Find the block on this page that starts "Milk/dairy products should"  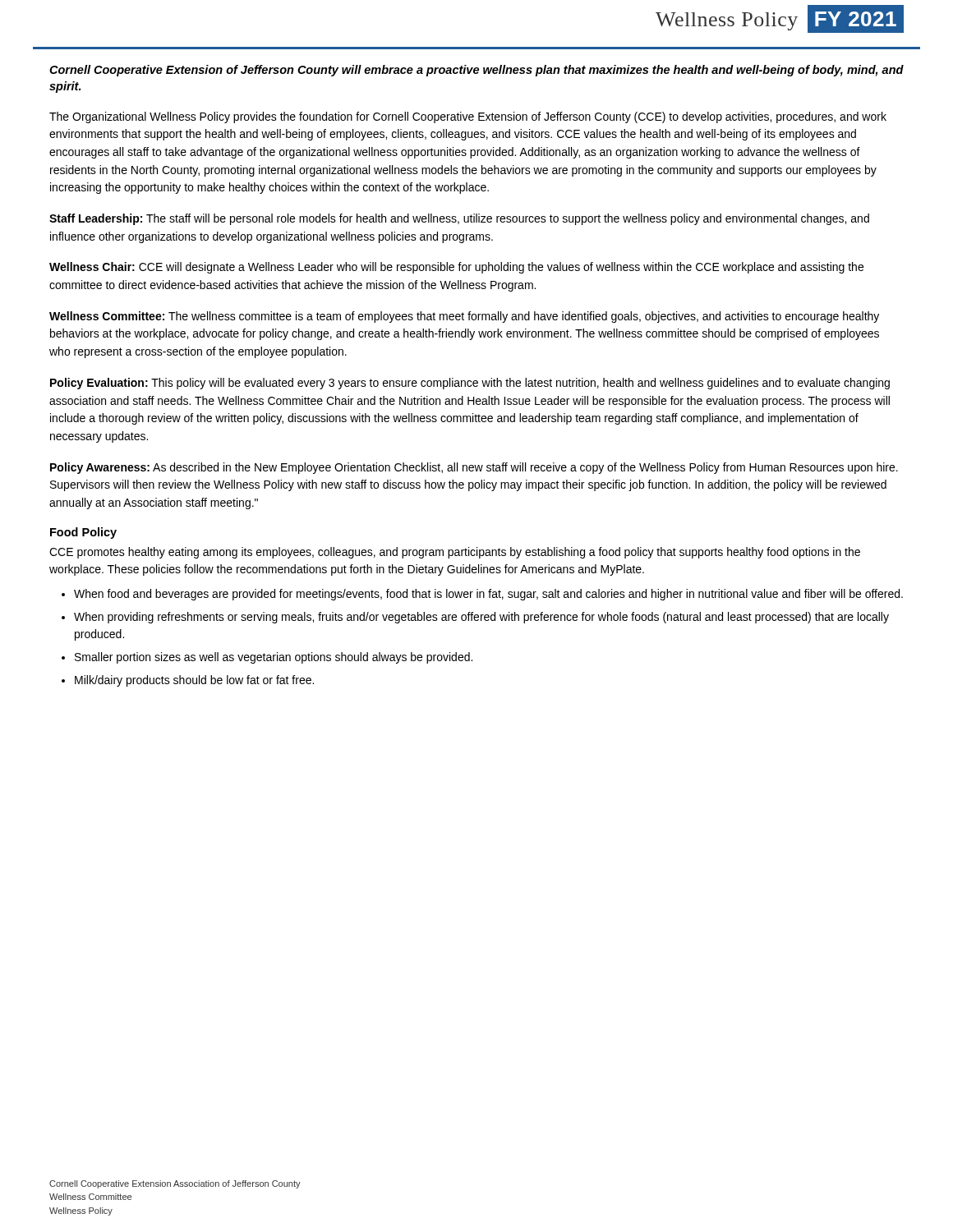(x=194, y=680)
